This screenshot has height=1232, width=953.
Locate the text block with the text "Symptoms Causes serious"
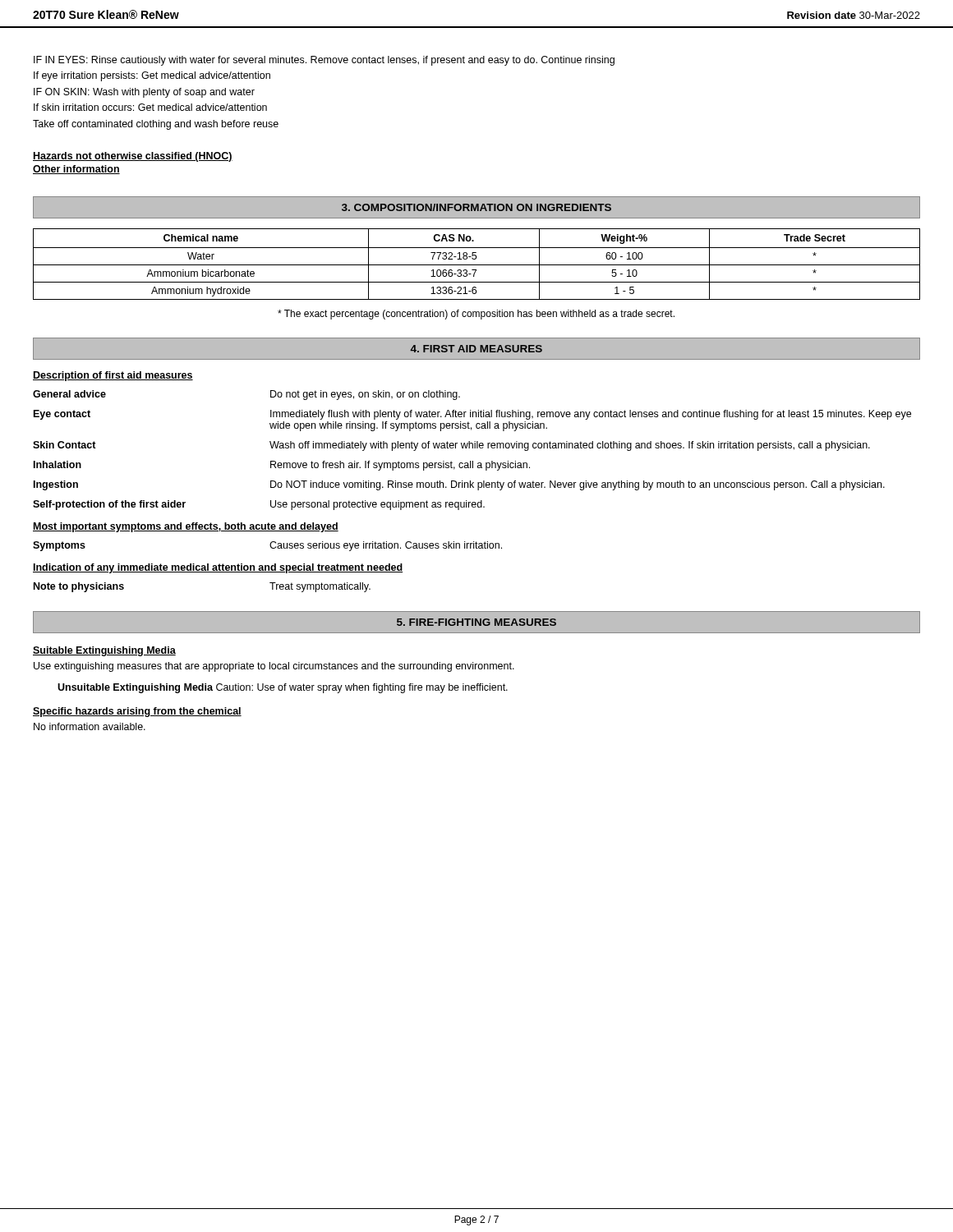coord(476,545)
